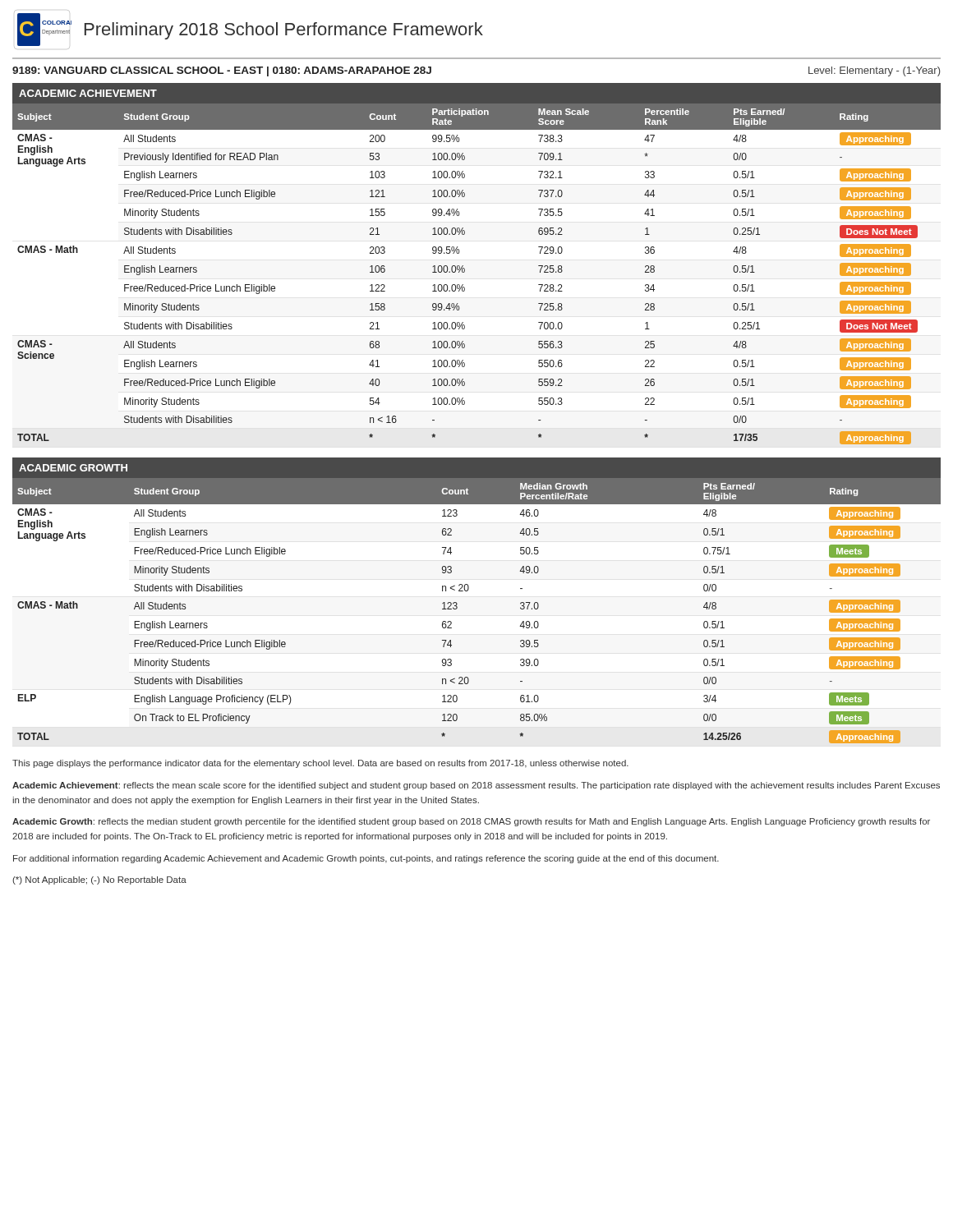Navigate to the block starting "Academic Growth: reflects the median student growth percentile"

471,829
